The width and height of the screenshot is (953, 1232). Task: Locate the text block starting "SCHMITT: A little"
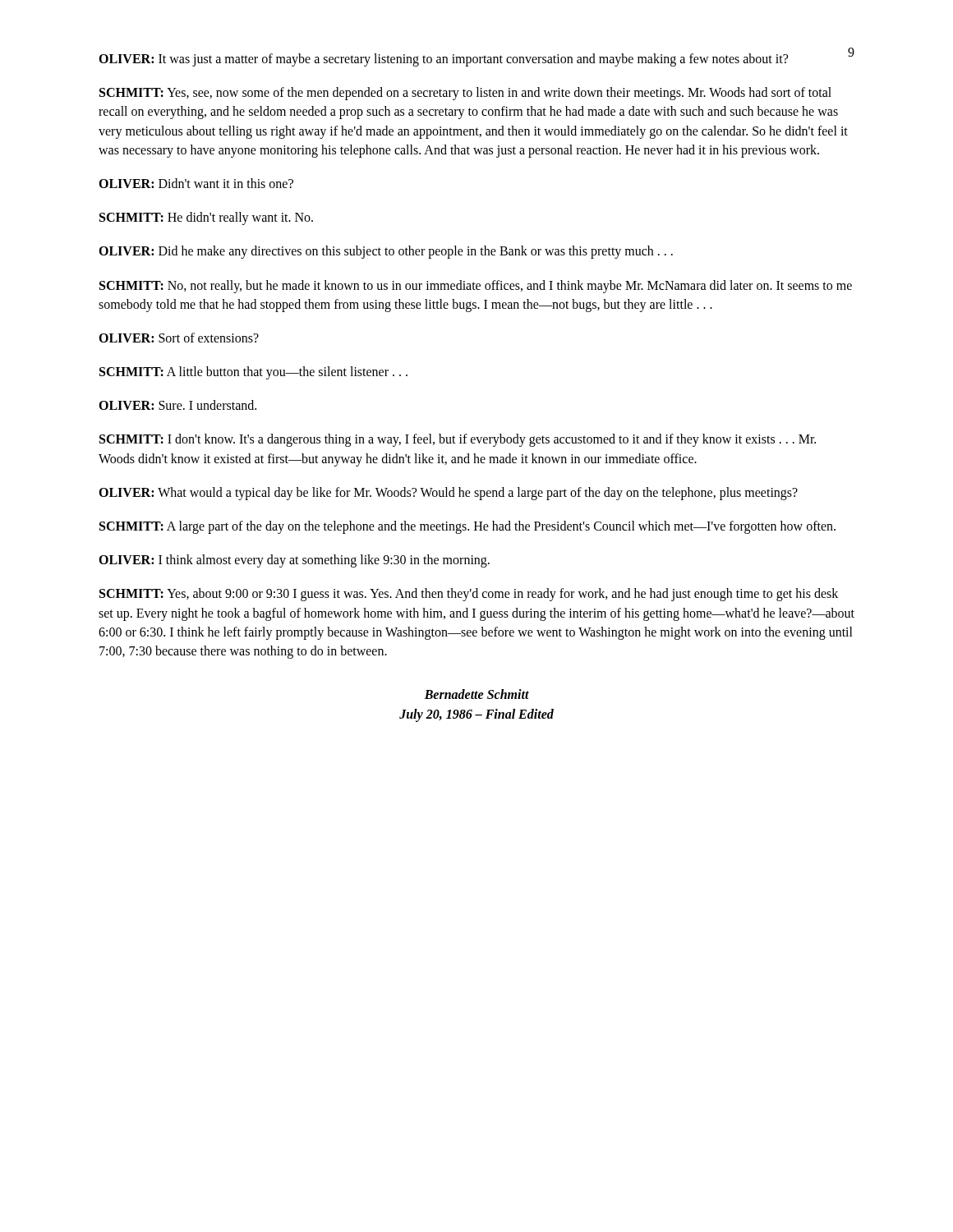[253, 372]
